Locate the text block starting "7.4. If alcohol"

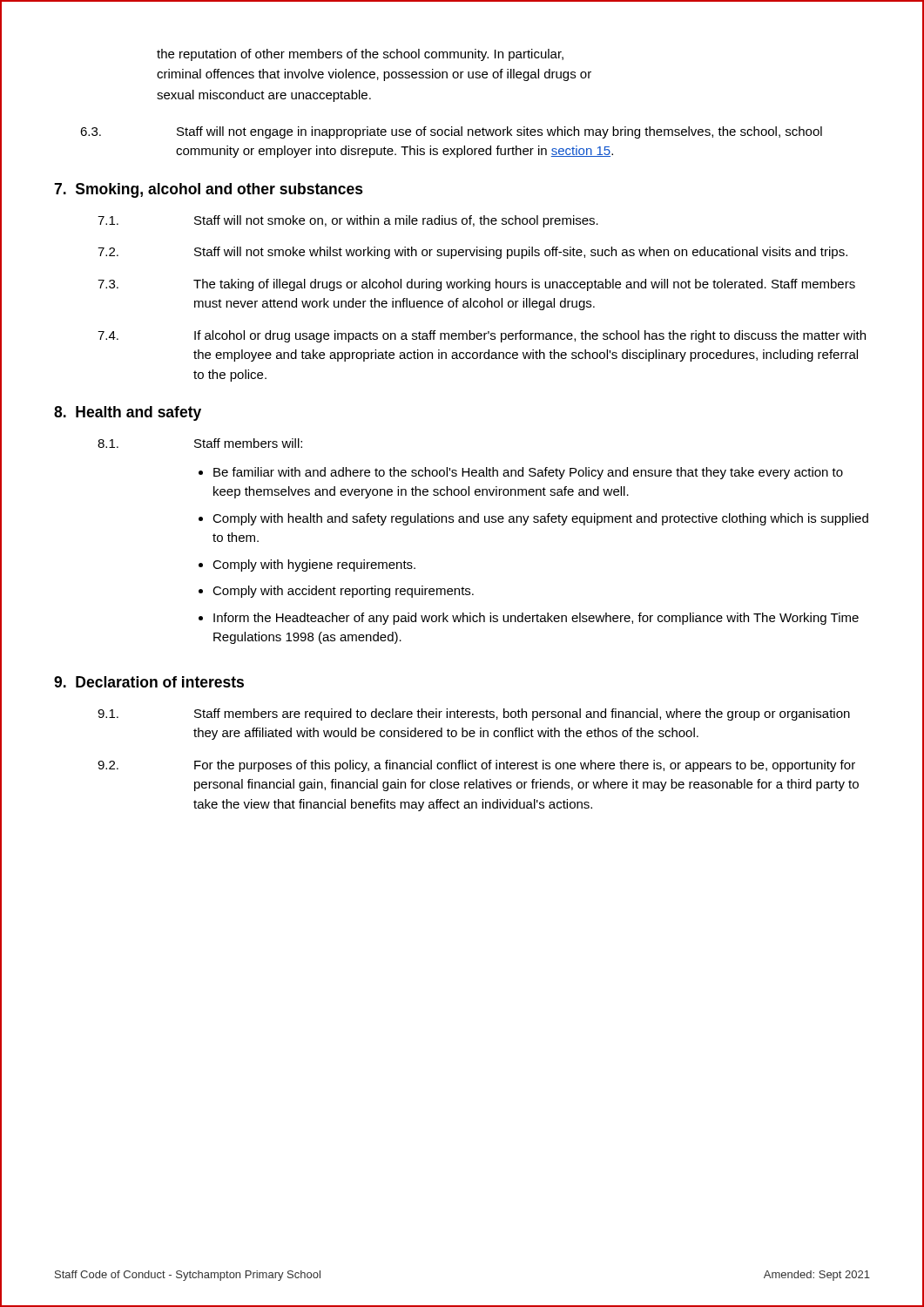[462, 355]
